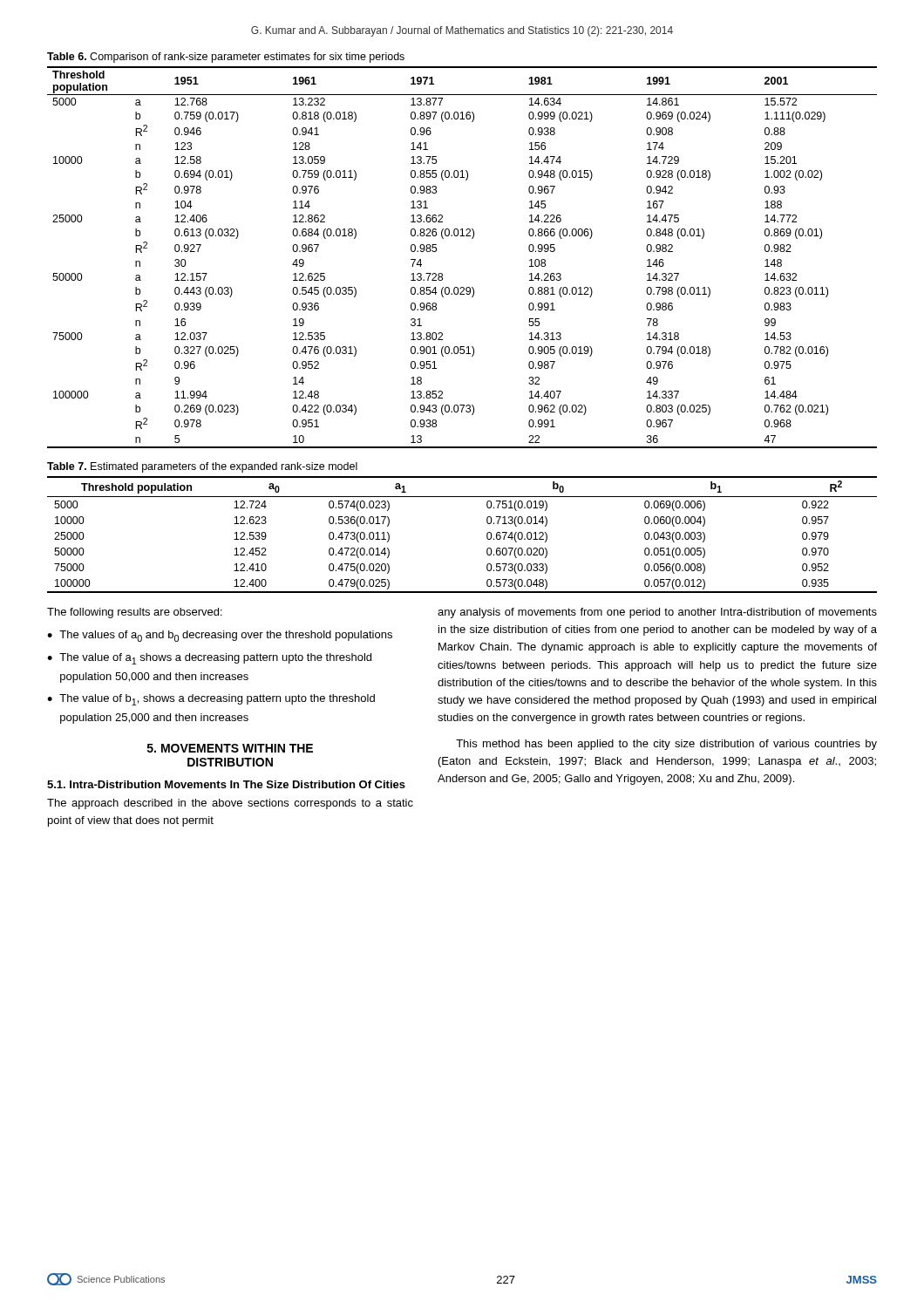Navigate to the text block starting "• The values of a0 and b0 decreasing"
This screenshot has height=1308, width=924.
(x=220, y=635)
